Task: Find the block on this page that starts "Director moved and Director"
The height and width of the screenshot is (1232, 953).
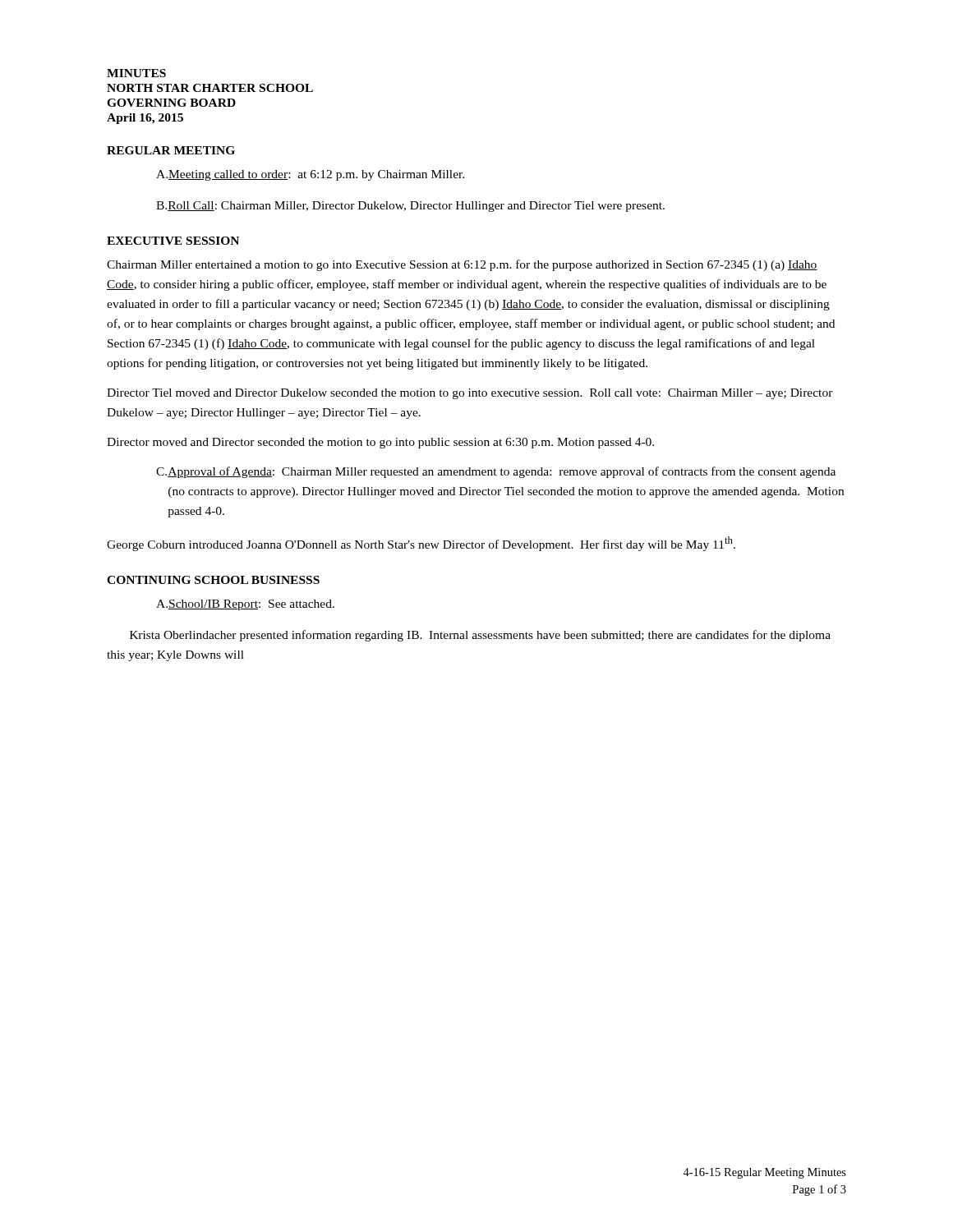Action: [381, 442]
